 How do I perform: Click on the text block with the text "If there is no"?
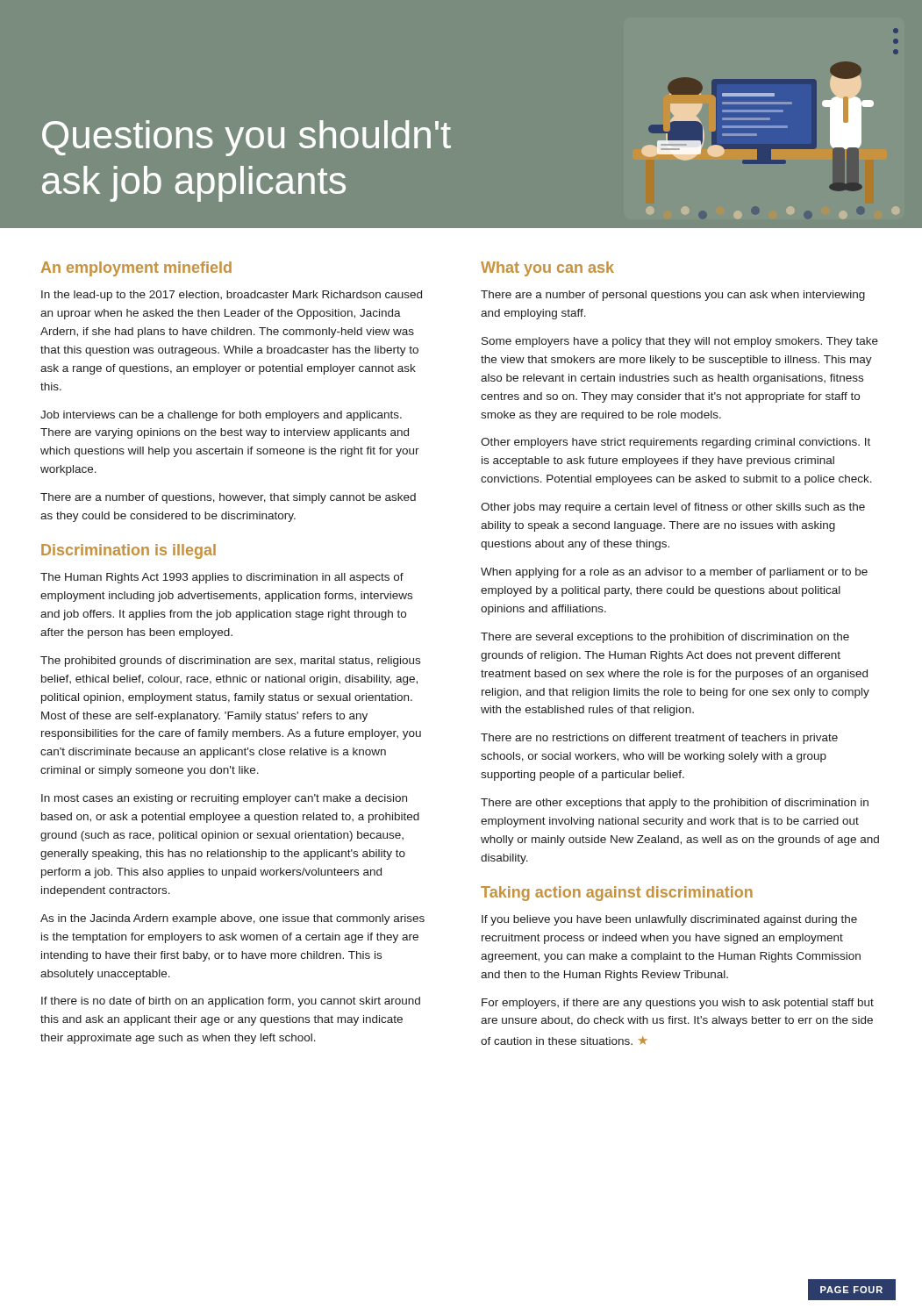(x=231, y=1019)
